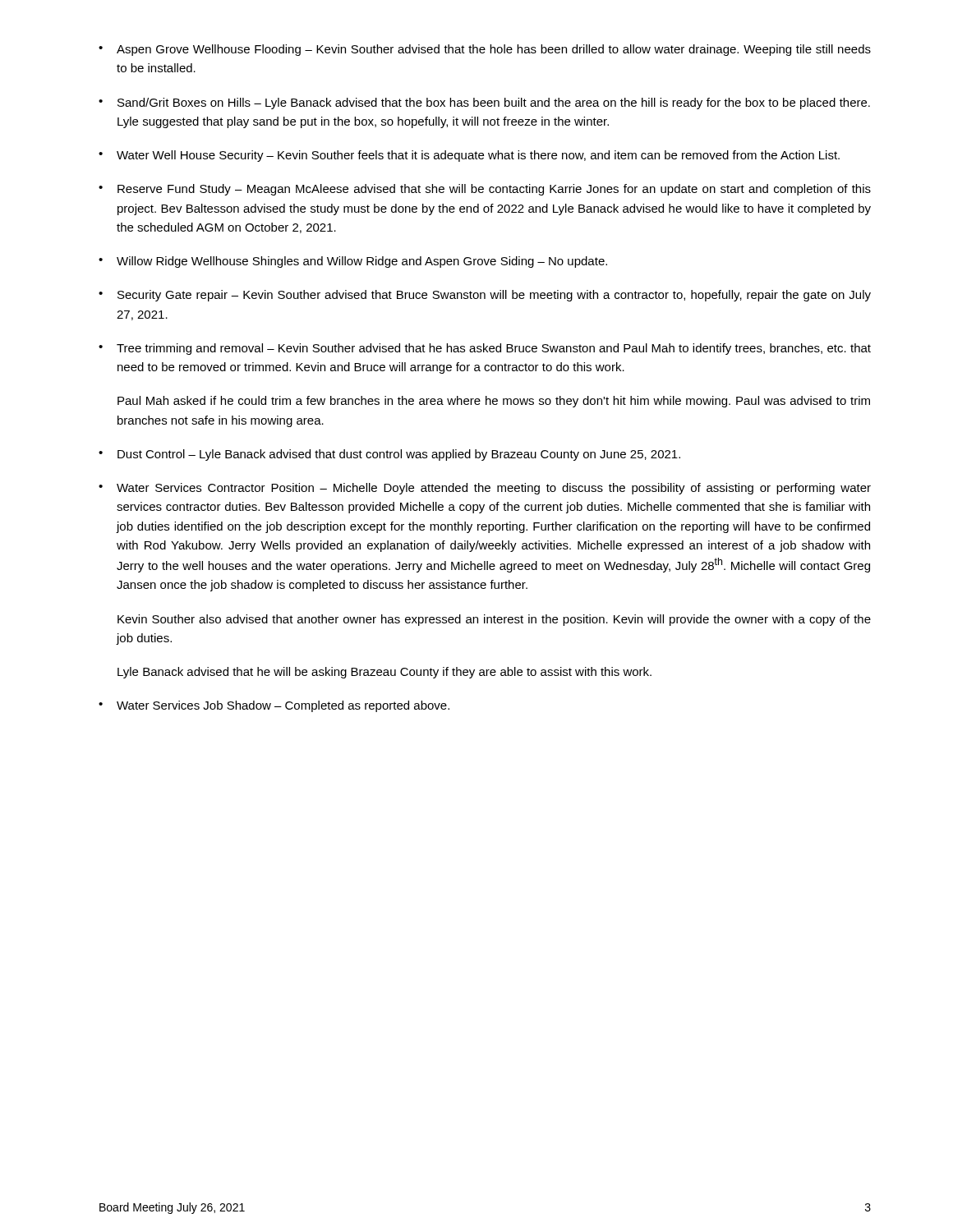The image size is (953, 1232).
Task: Locate the text block starting "• Water Well House Security –"
Action: [485, 155]
